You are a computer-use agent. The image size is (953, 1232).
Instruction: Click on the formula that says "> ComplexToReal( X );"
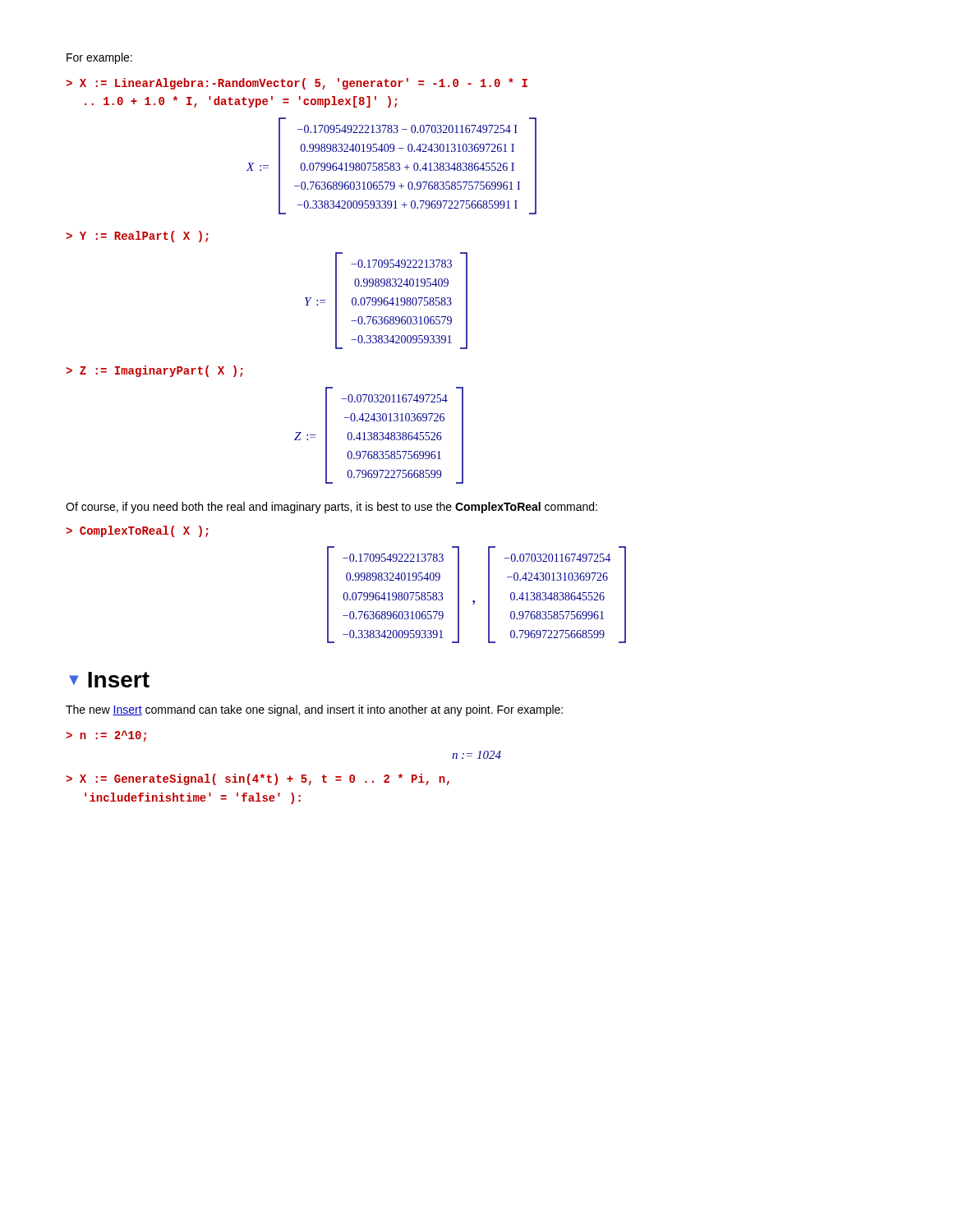tap(137, 531)
